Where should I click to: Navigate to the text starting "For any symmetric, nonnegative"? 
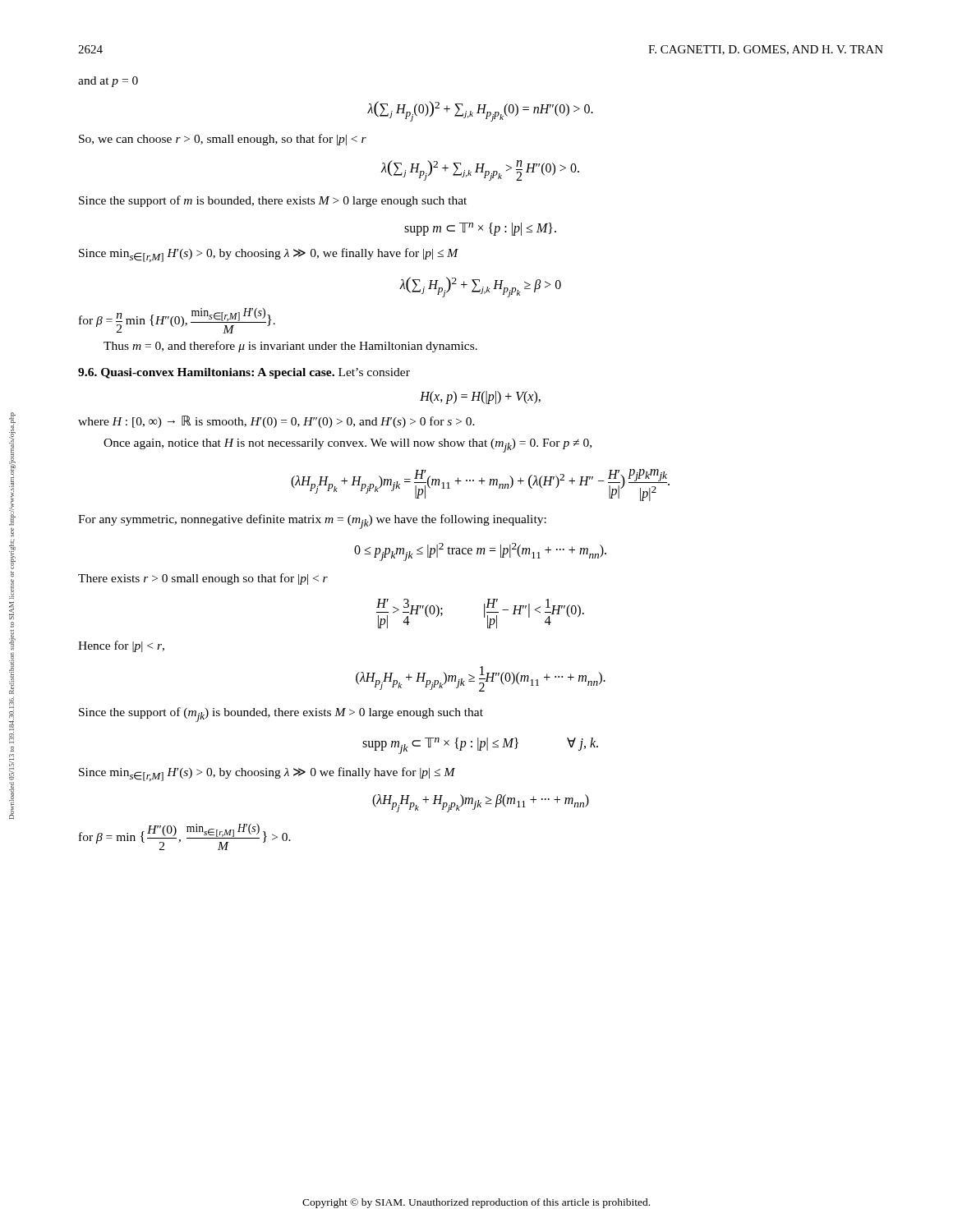[313, 520]
